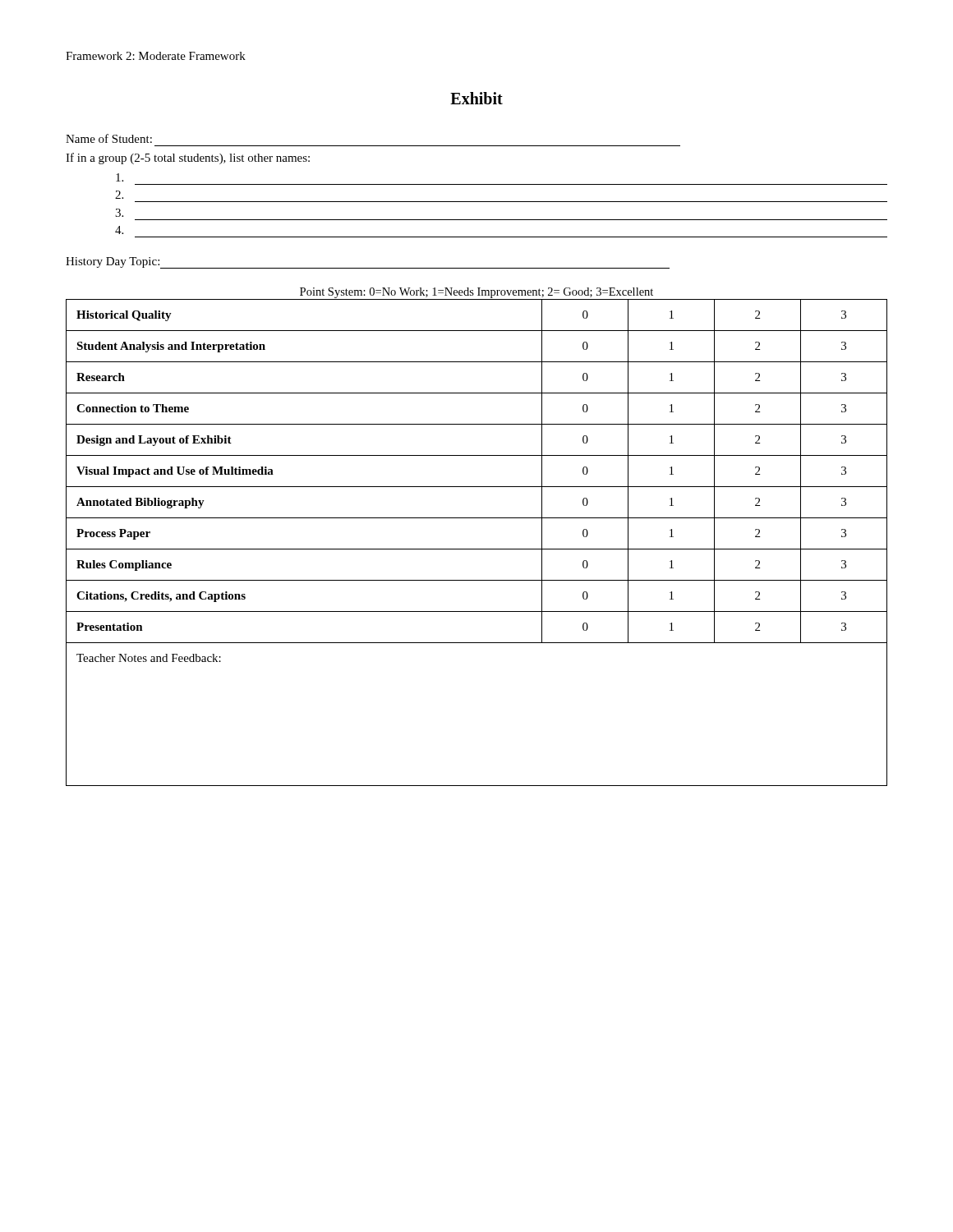The image size is (953, 1232).
Task: Where does it say "Name of Student:"?
Action: pyautogui.click(x=373, y=139)
